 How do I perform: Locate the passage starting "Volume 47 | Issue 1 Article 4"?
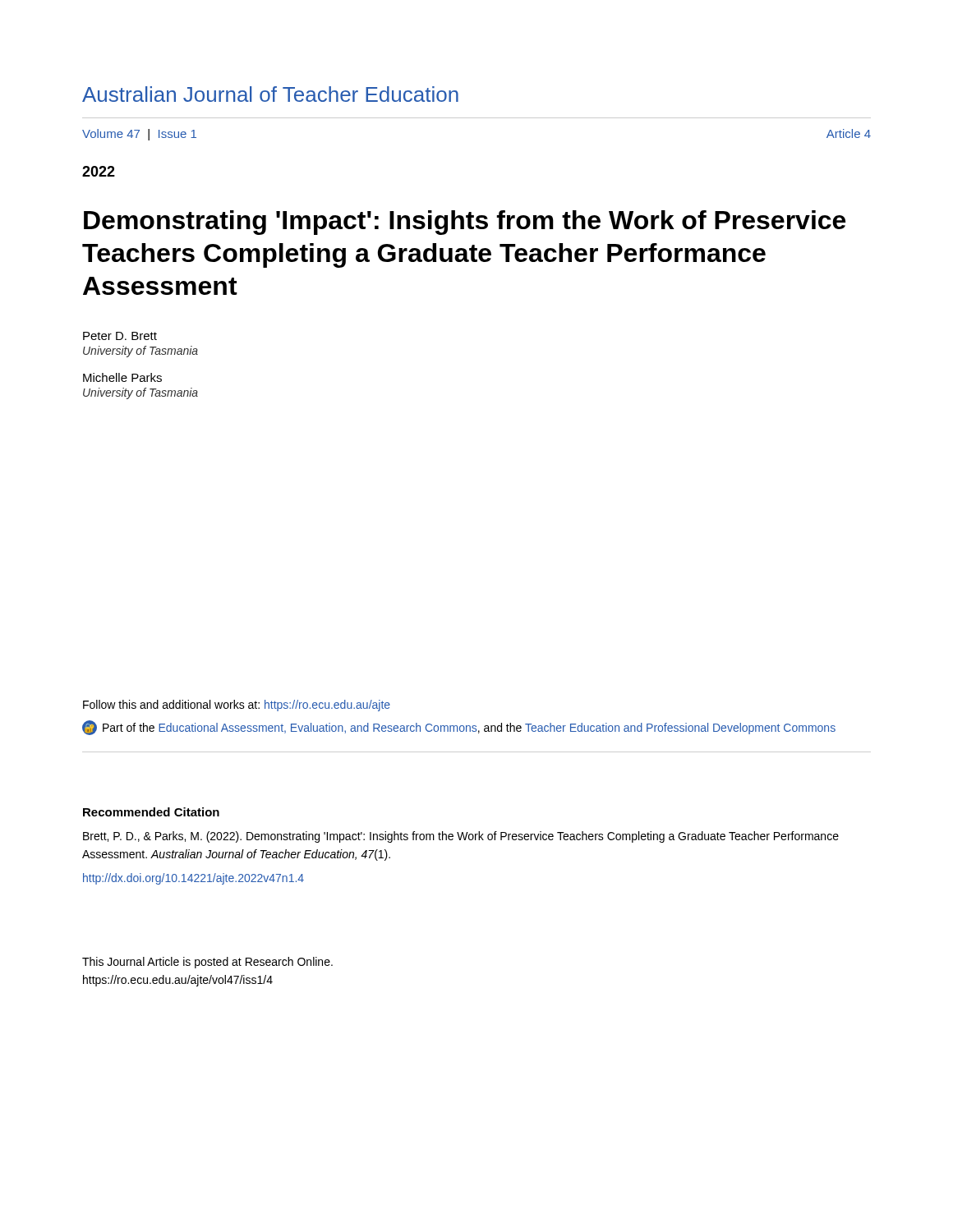137,134
